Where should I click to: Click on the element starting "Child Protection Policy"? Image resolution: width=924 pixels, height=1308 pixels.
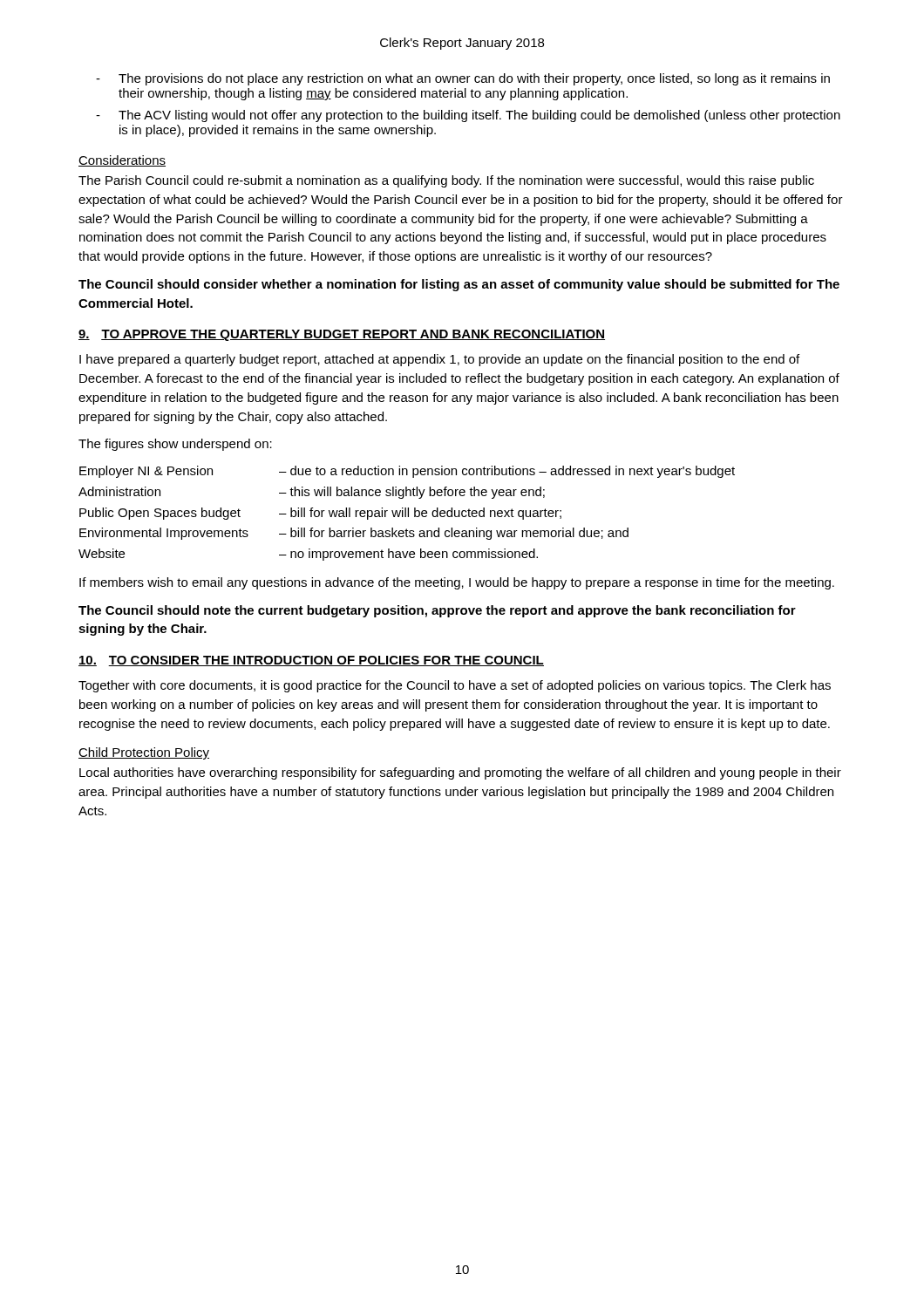click(144, 752)
